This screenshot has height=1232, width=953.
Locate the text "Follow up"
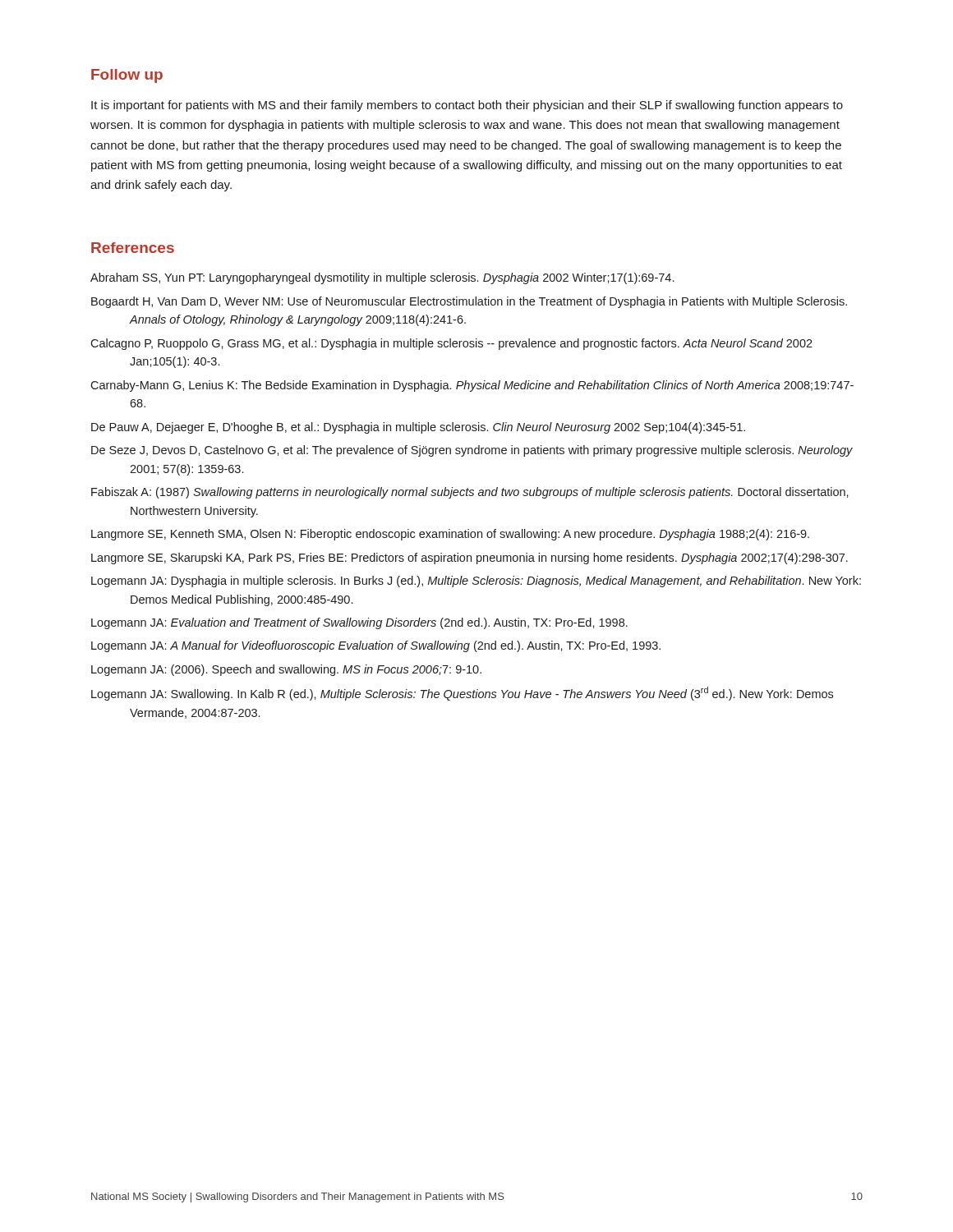coord(127,74)
